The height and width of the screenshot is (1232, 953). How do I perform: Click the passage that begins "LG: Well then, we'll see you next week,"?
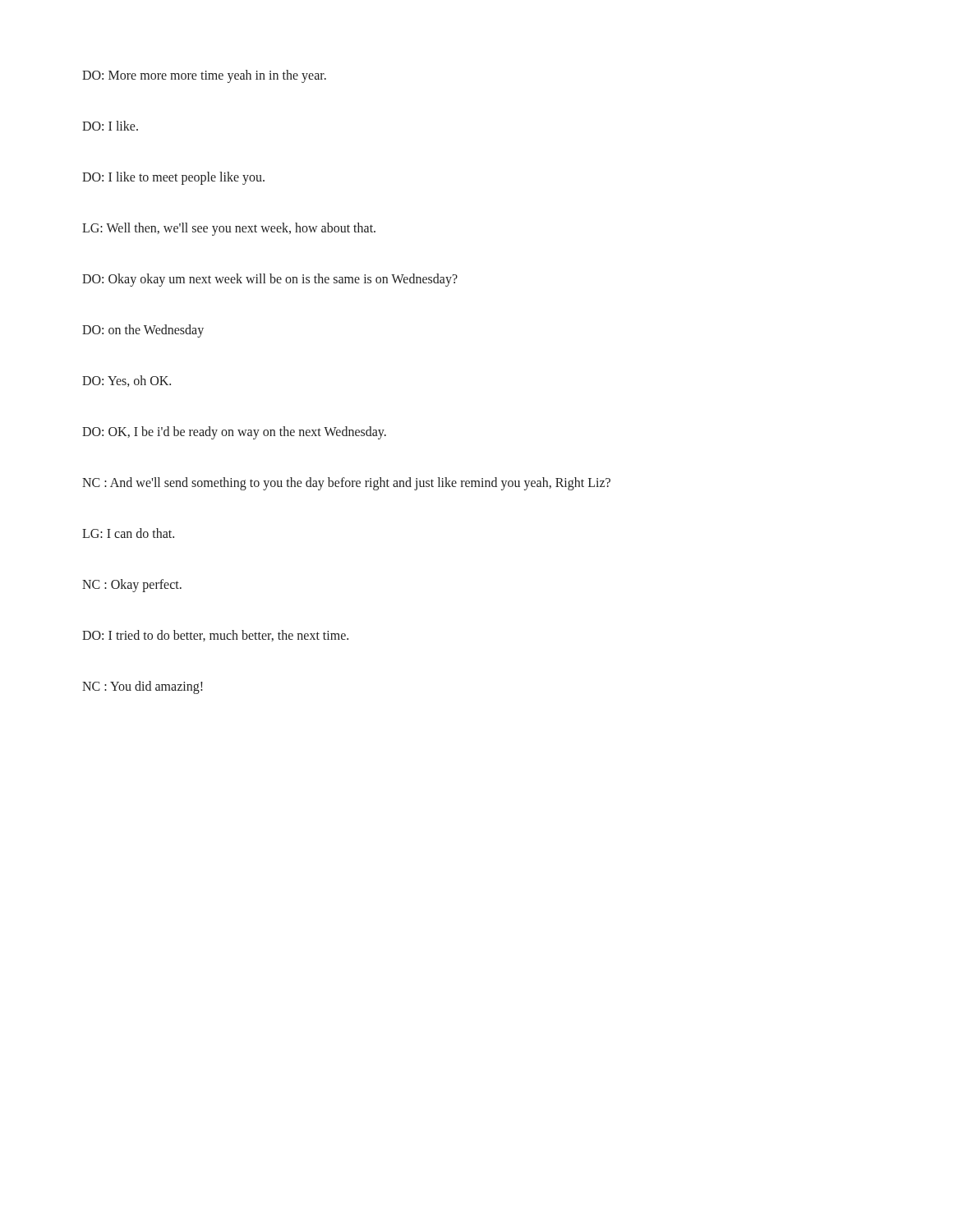(229, 228)
